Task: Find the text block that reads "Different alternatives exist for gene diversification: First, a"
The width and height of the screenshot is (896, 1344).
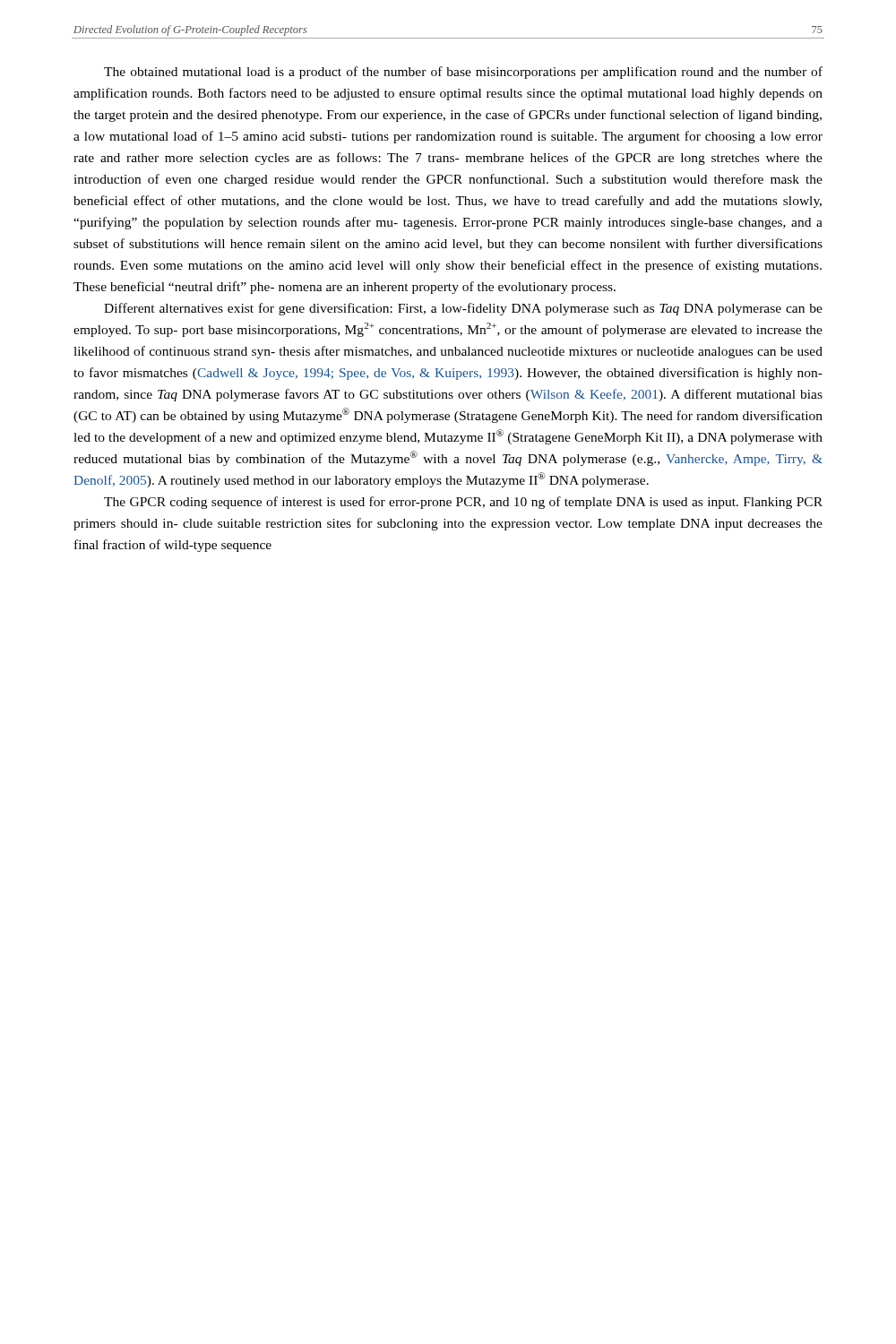Action: click(x=448, y=394)
